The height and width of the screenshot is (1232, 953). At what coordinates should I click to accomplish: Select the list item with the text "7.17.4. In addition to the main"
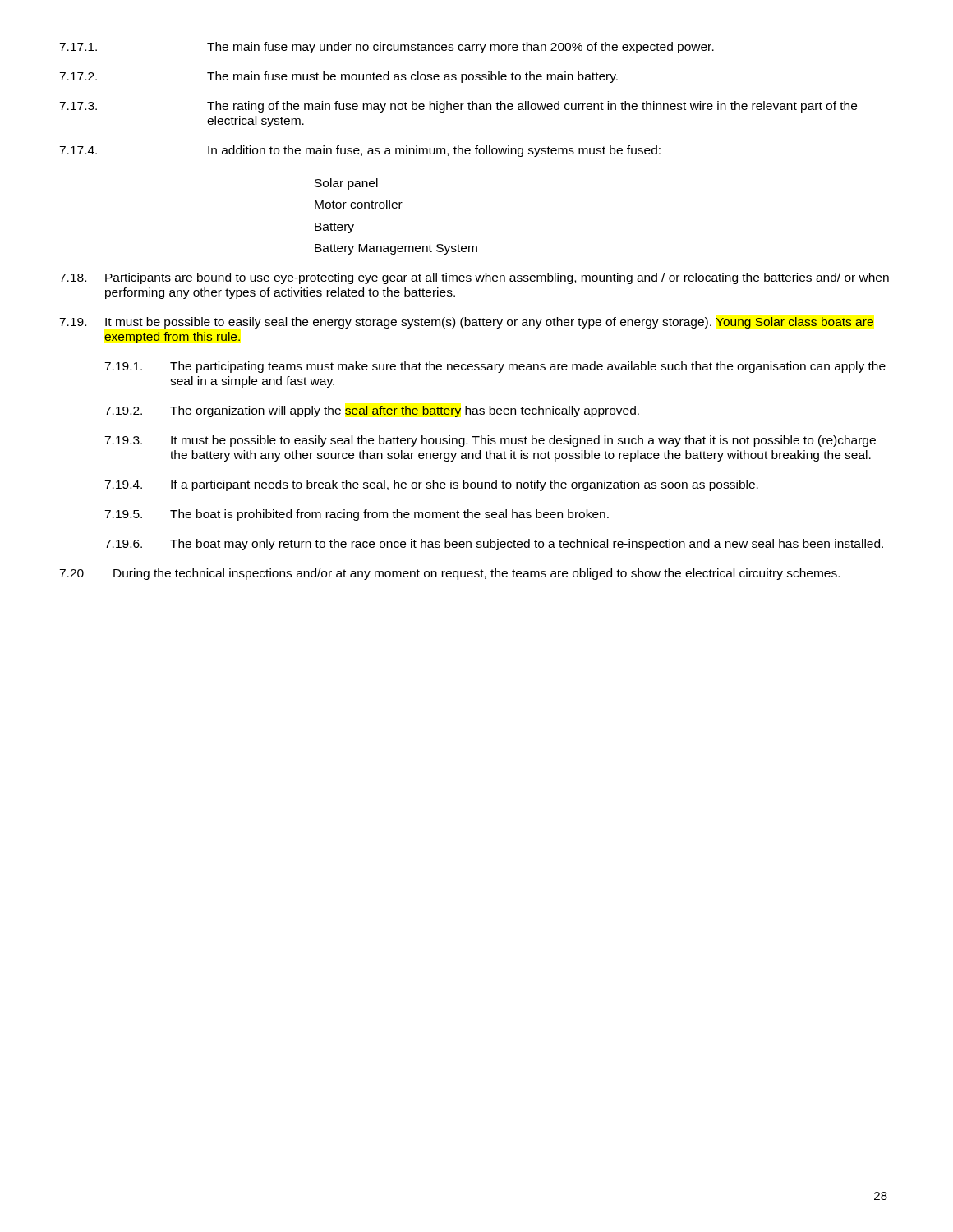coord(476,150)
